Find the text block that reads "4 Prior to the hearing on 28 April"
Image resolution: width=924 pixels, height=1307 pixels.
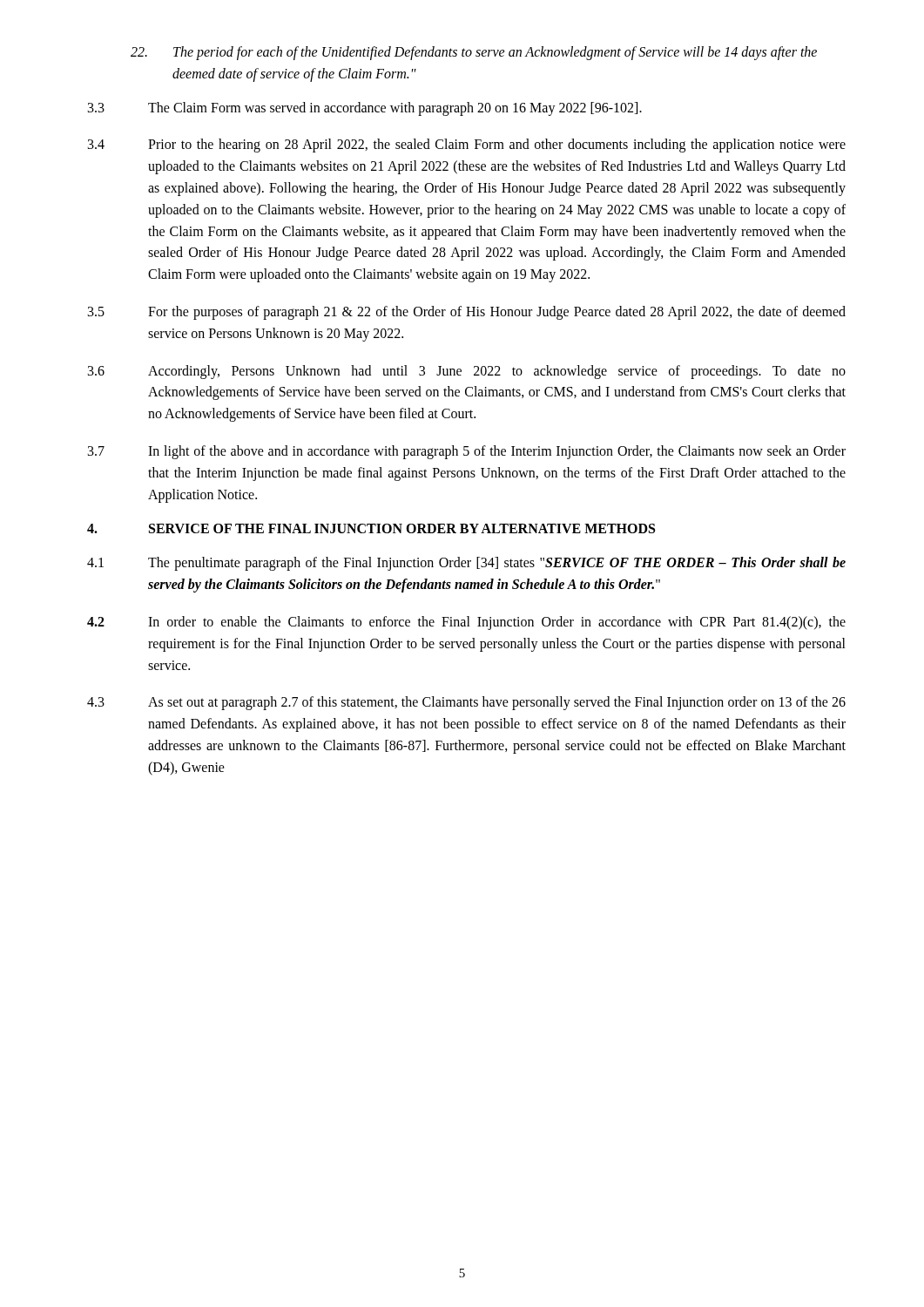[466, 210]
